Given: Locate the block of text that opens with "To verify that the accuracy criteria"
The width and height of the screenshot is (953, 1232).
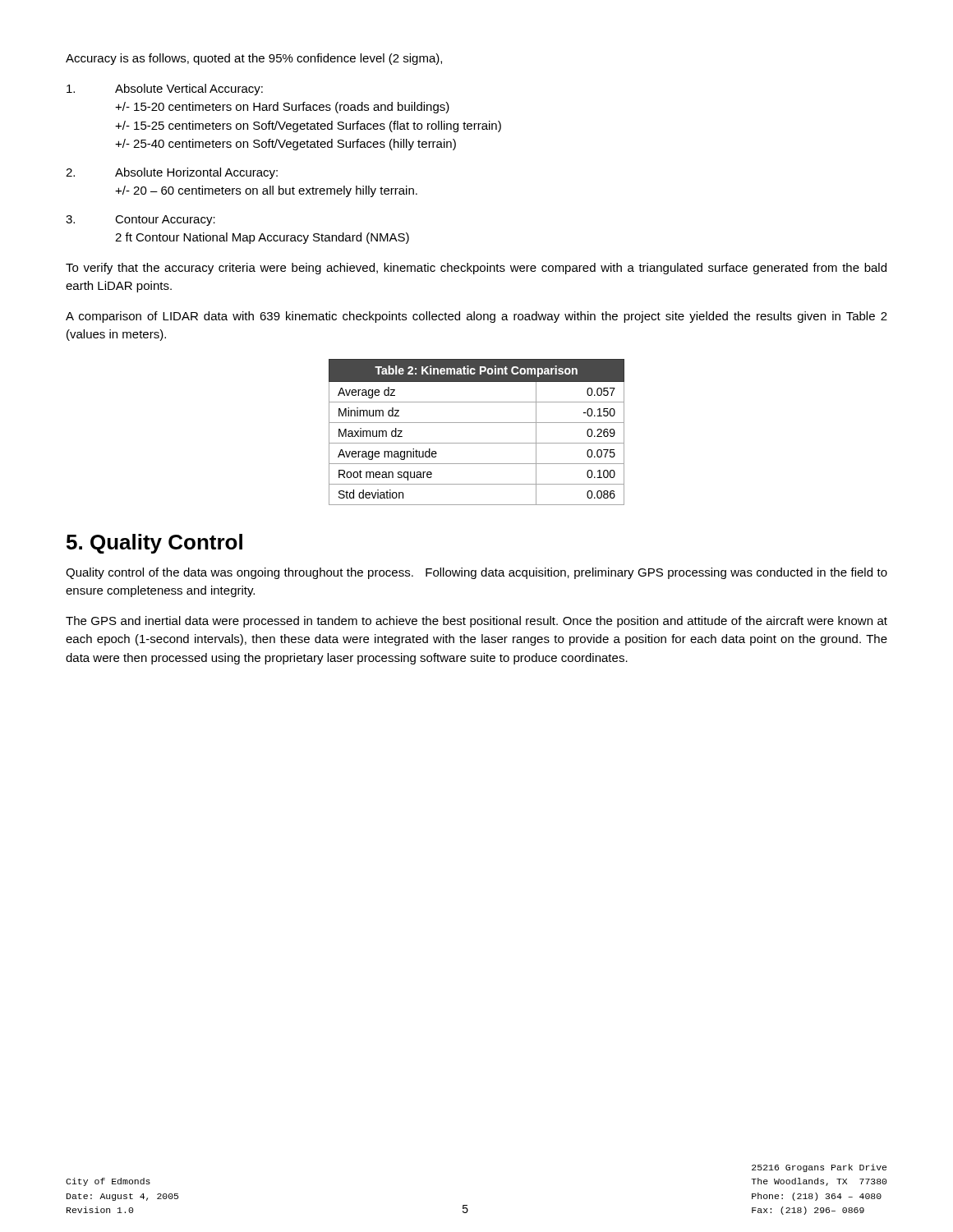Looking at the screenshot, I should (476, 276).
